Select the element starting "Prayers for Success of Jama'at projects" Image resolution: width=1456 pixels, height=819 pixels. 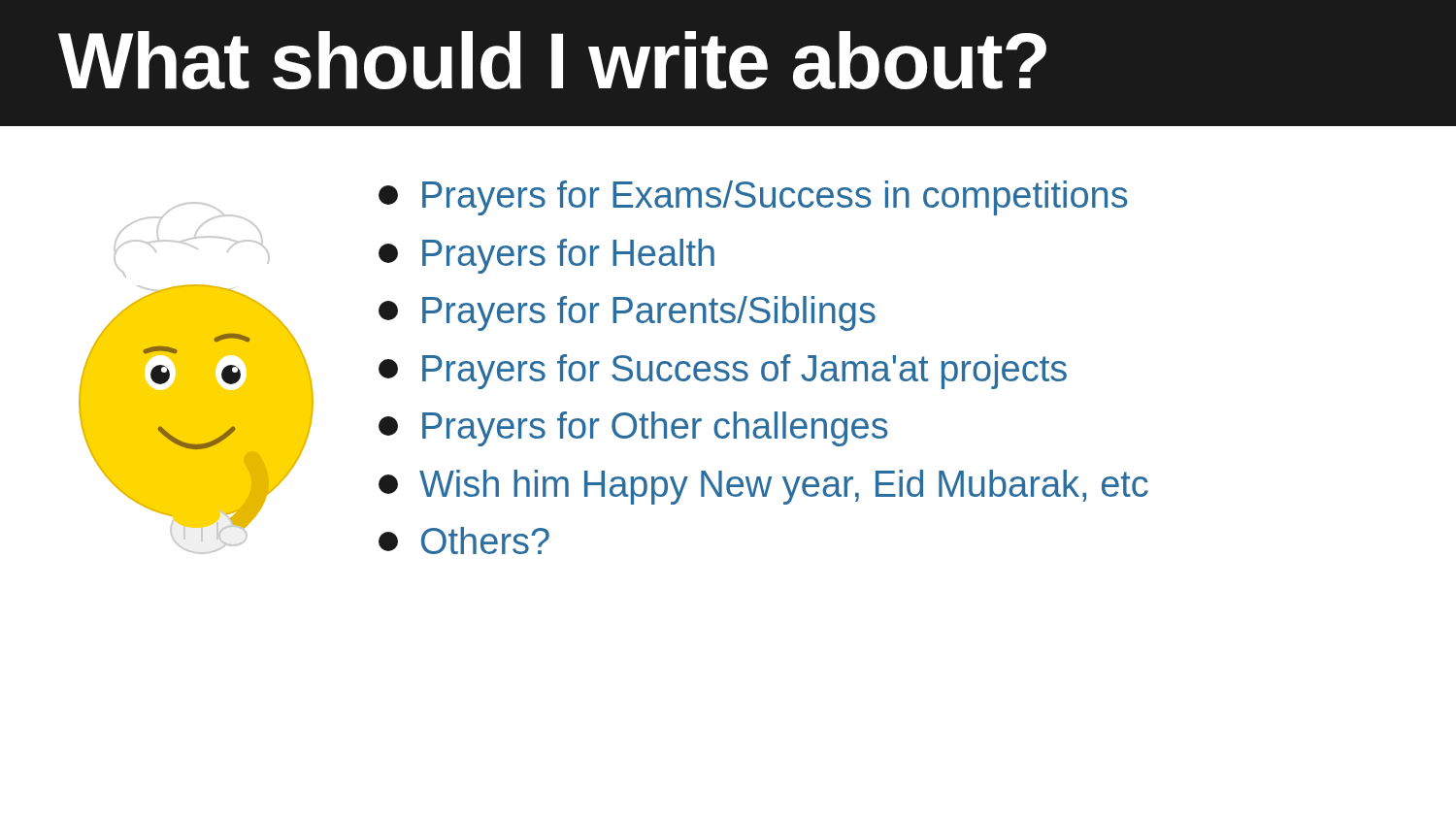tap(723, 369)
